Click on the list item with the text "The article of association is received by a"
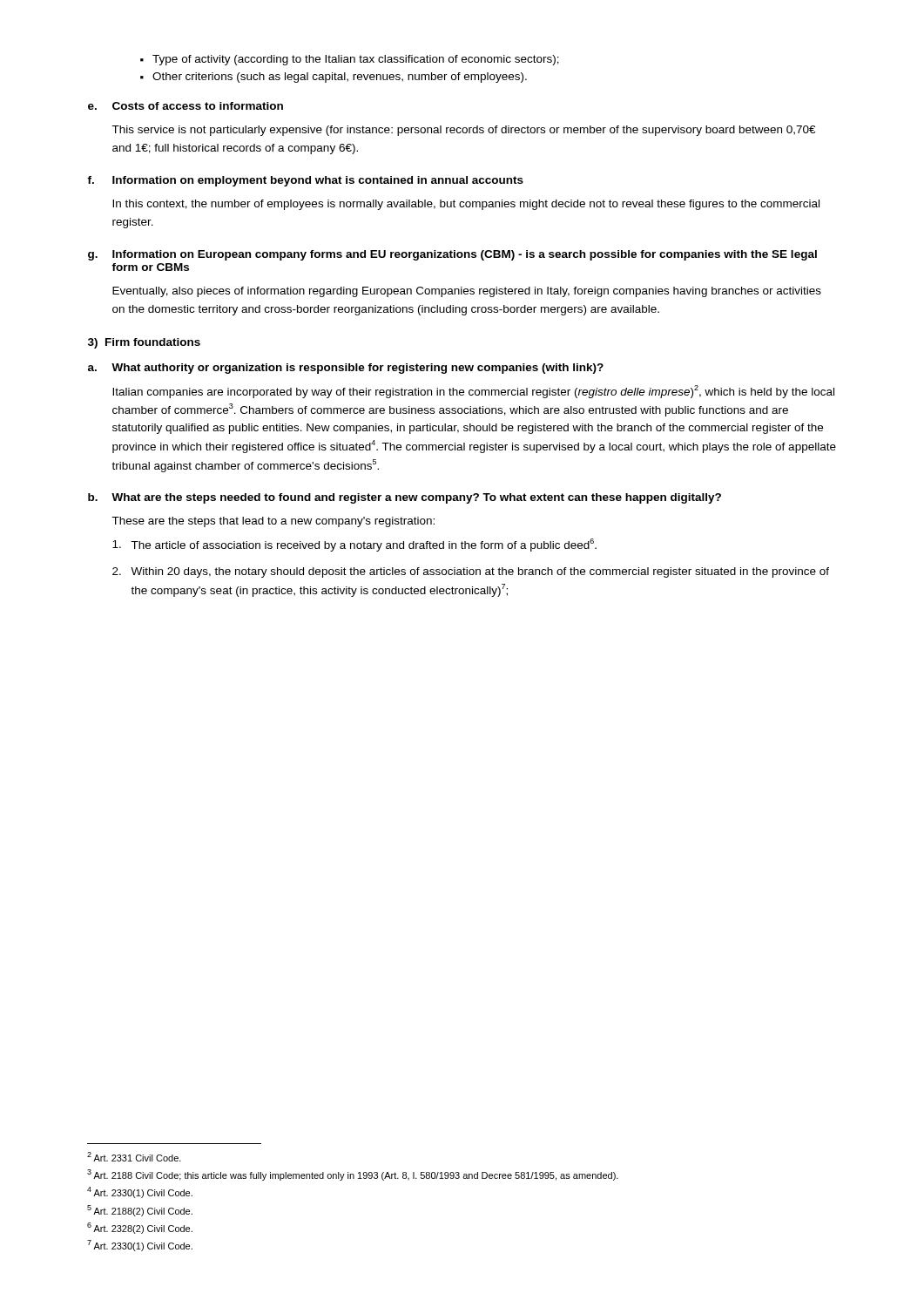This screenshot has width=924, height=1307. (x=474, y=568)
